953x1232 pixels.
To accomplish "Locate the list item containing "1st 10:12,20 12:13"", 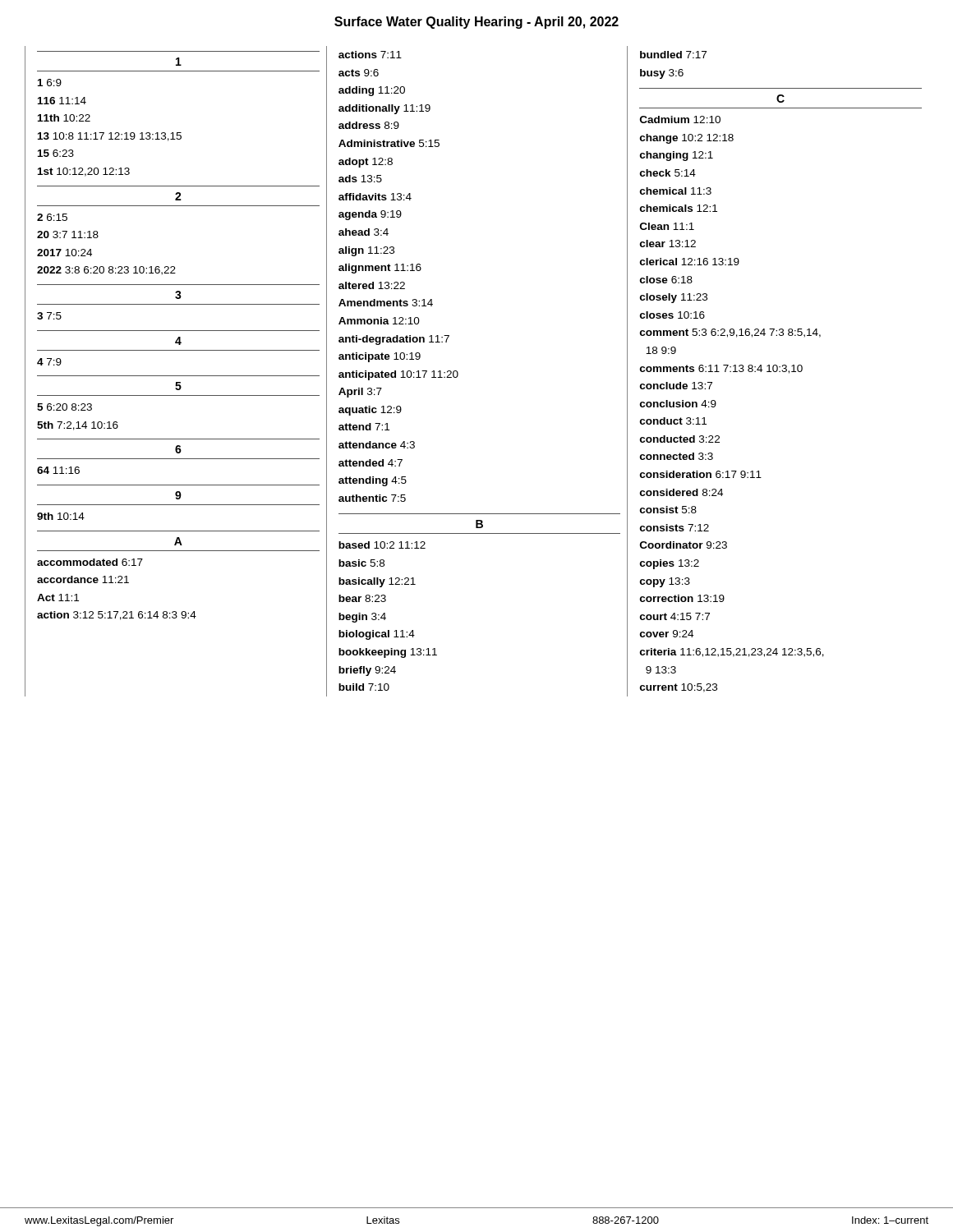I will 84,171.
